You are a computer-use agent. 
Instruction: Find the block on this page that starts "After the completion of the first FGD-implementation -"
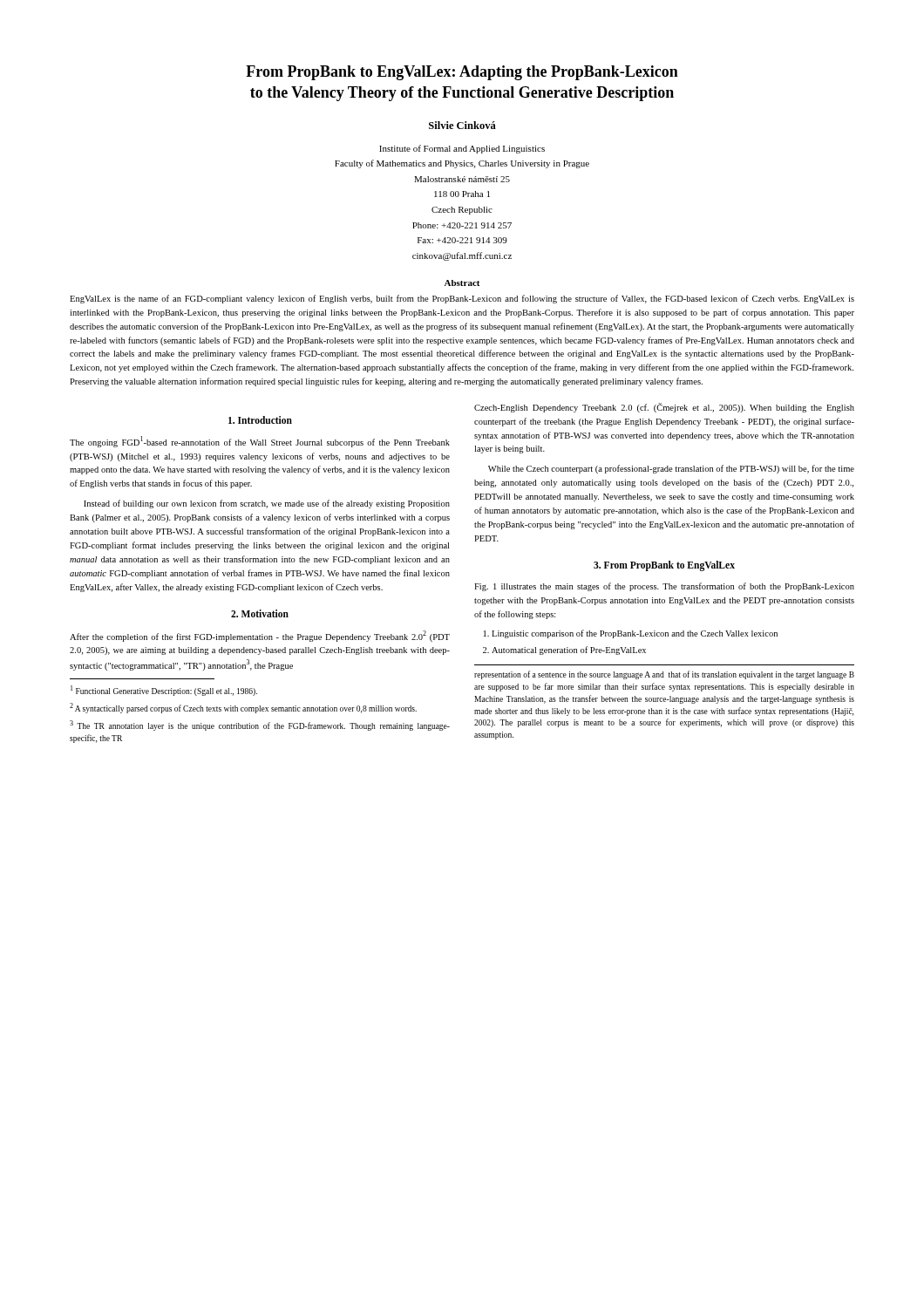[260, 650]
